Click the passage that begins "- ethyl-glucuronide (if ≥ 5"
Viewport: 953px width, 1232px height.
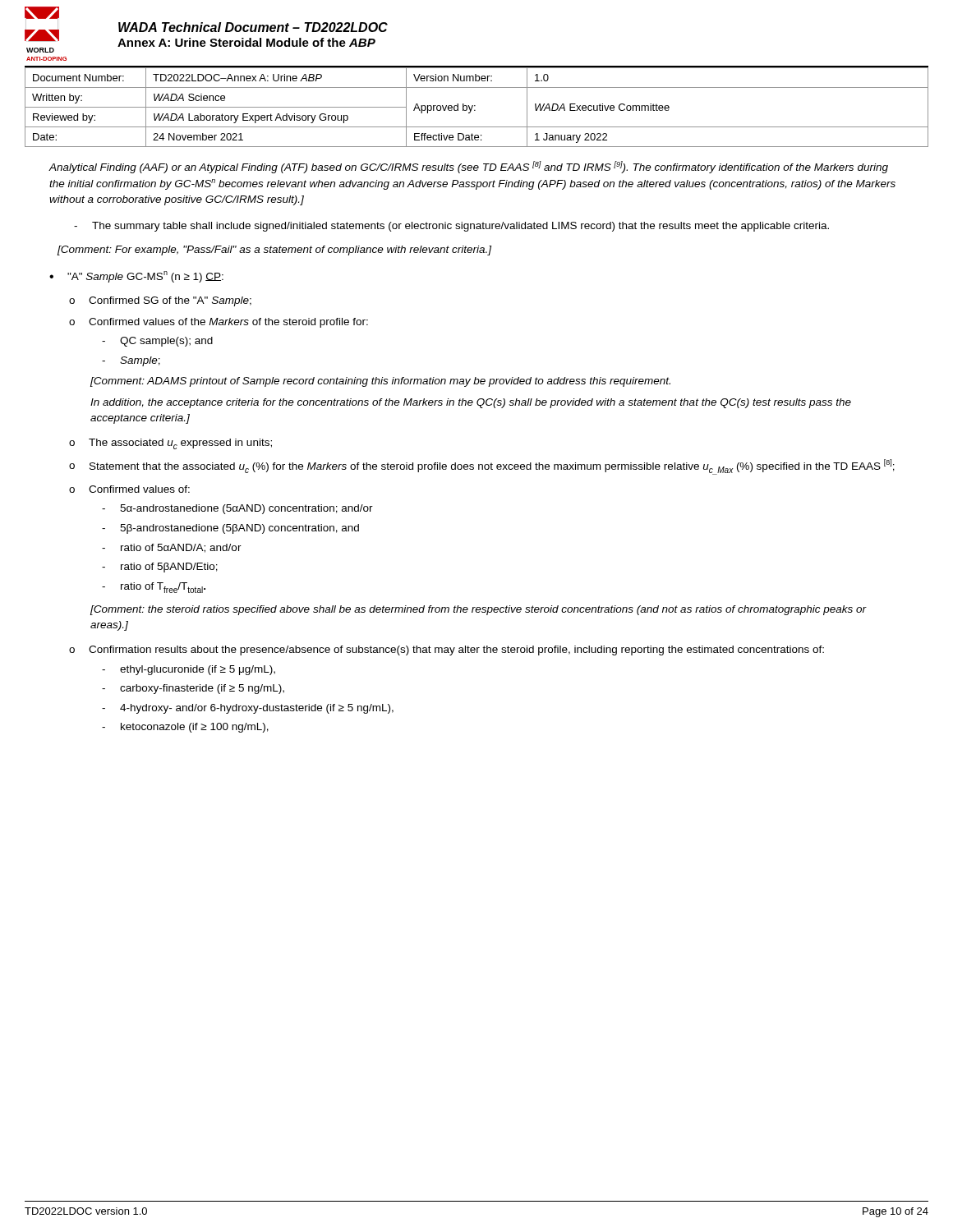(189, 669)
